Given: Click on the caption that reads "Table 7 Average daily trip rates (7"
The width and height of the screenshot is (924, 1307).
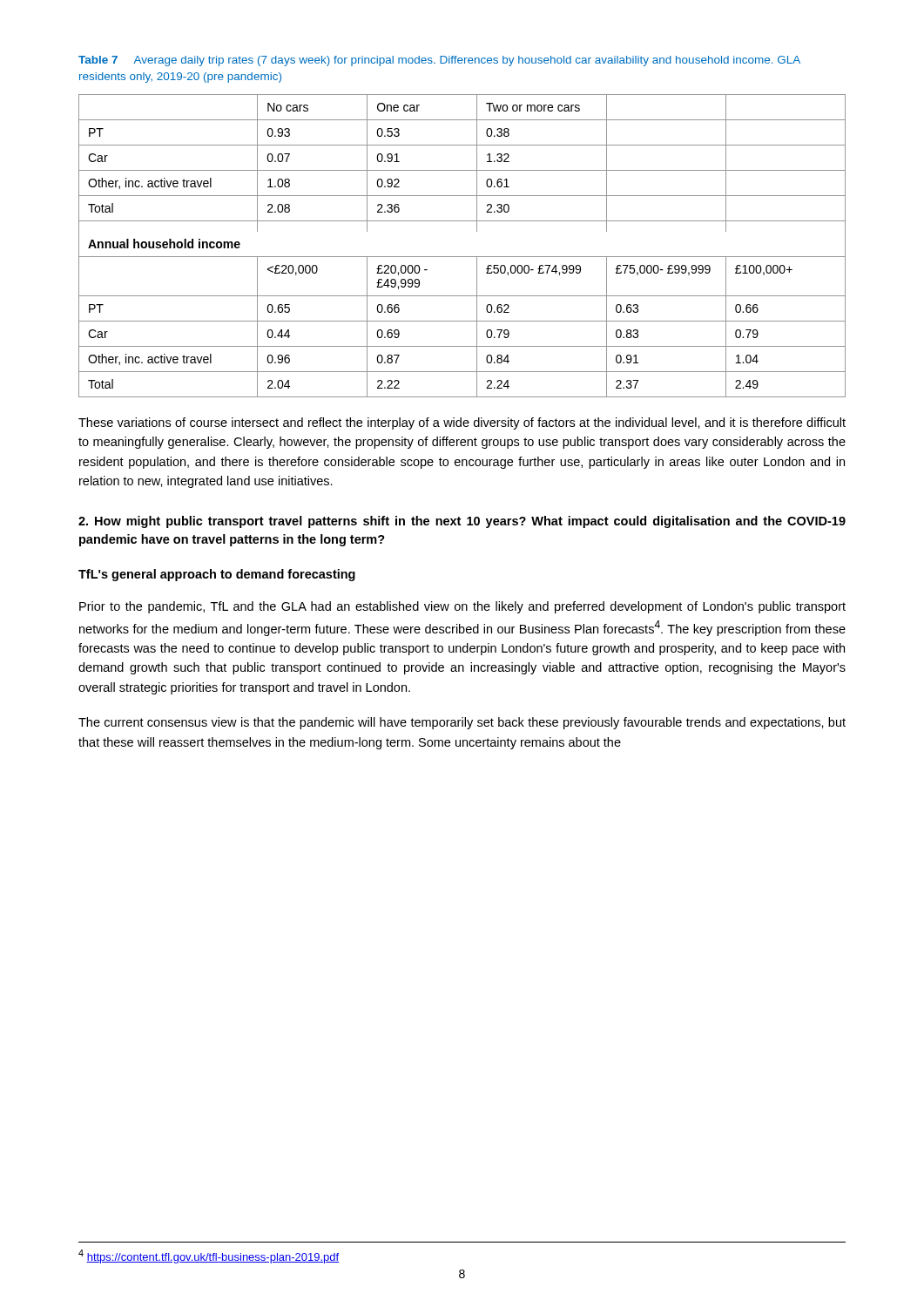Looking at the screenshot, I should click(x=439, y=68).
